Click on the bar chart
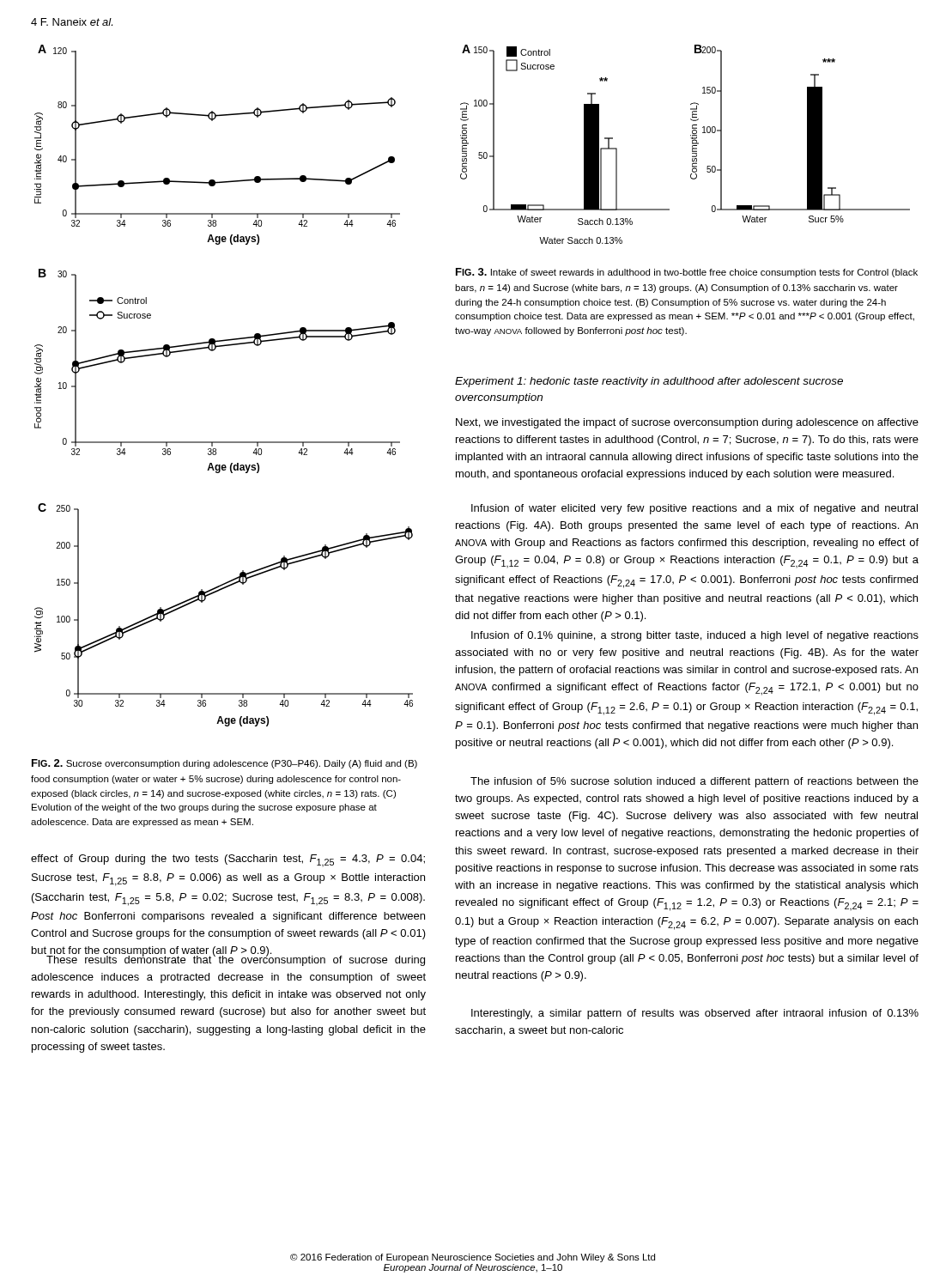 [x=687, y=149]
